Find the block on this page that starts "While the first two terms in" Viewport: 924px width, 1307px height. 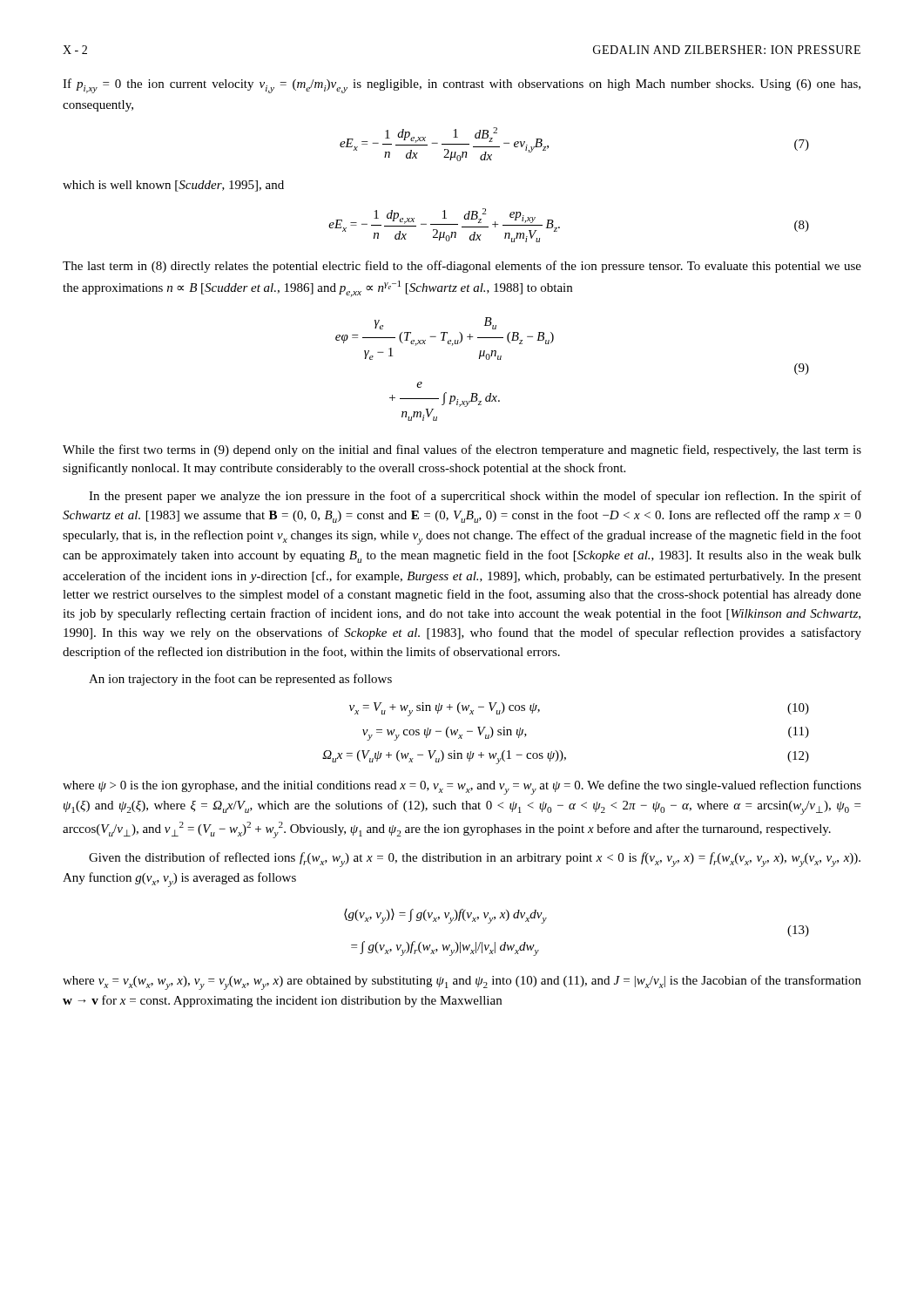462,565
